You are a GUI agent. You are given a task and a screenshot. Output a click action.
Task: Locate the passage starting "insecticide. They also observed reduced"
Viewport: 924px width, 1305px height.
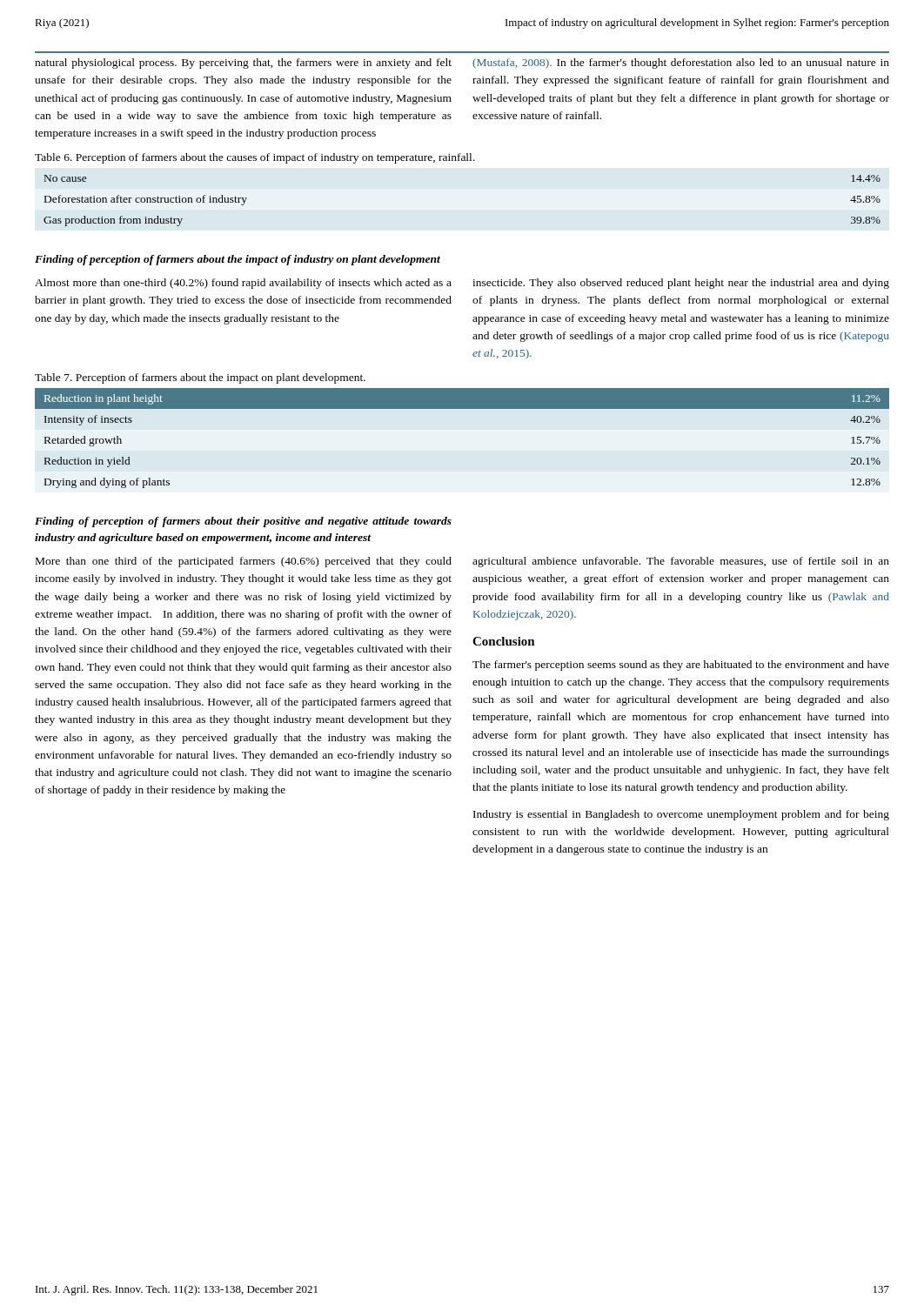pos(681,318)
